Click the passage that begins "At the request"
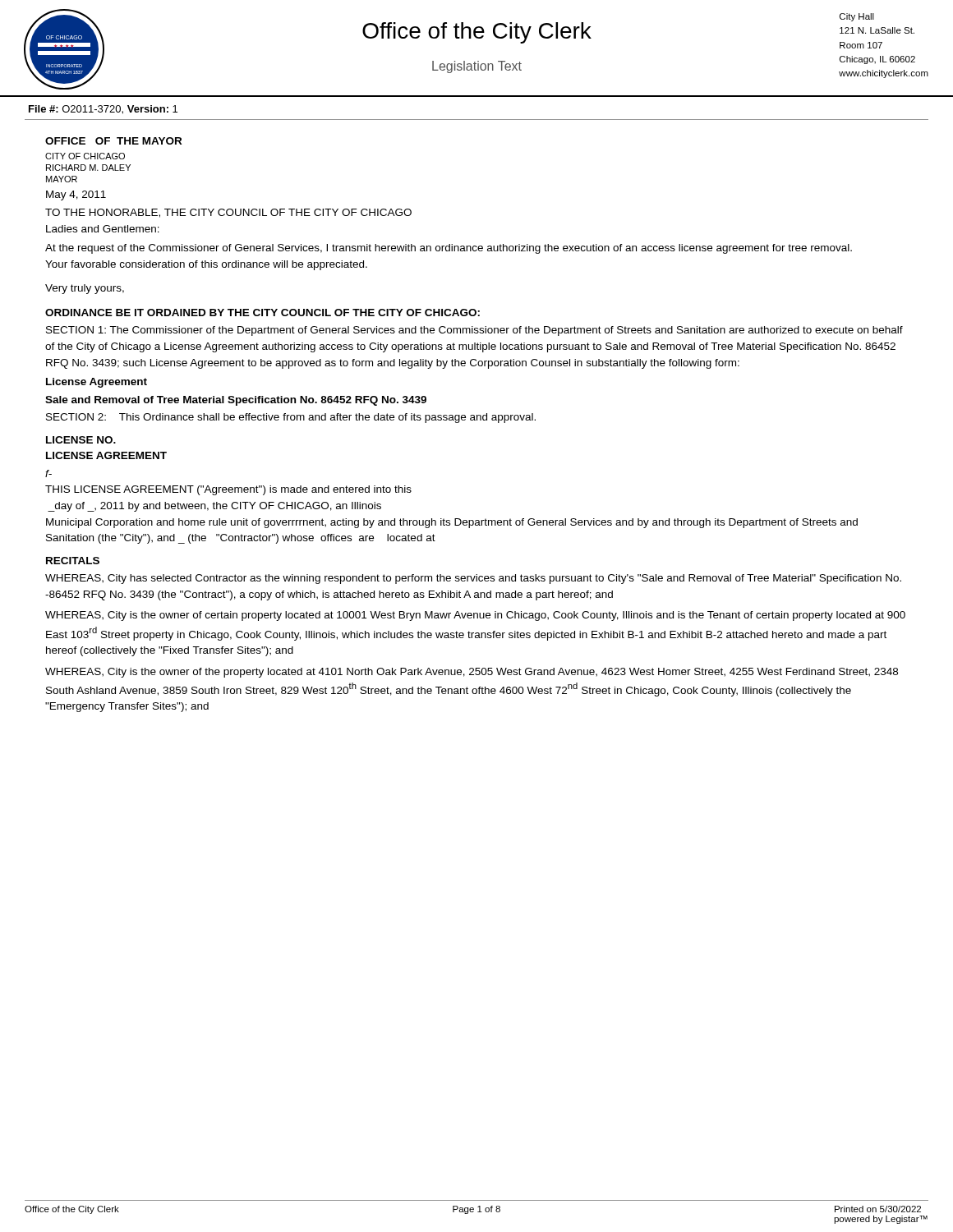The image size is (953, 1232). click(x=449, y=256)
